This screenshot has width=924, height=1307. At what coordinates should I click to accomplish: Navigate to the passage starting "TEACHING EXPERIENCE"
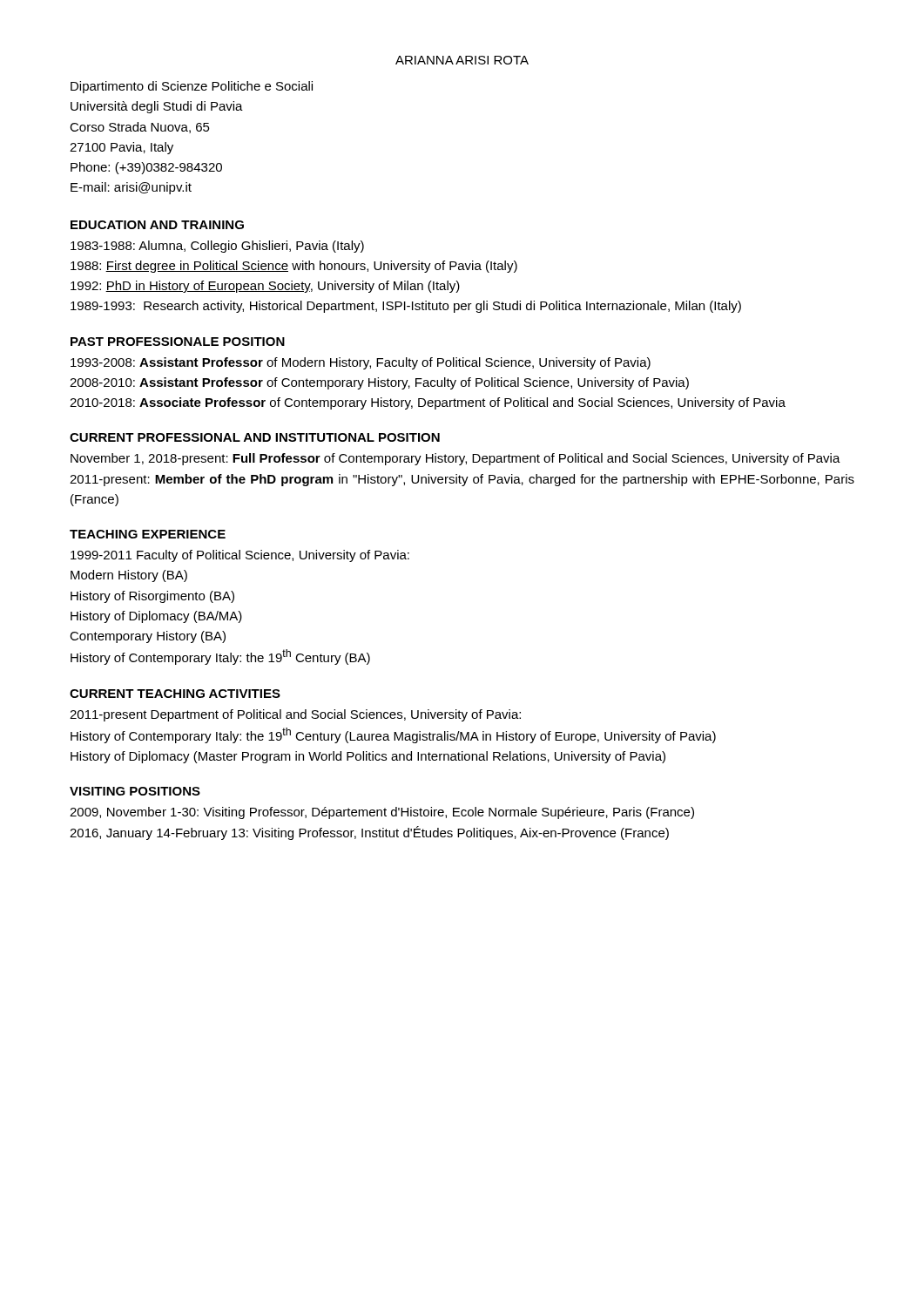(148, 534)
